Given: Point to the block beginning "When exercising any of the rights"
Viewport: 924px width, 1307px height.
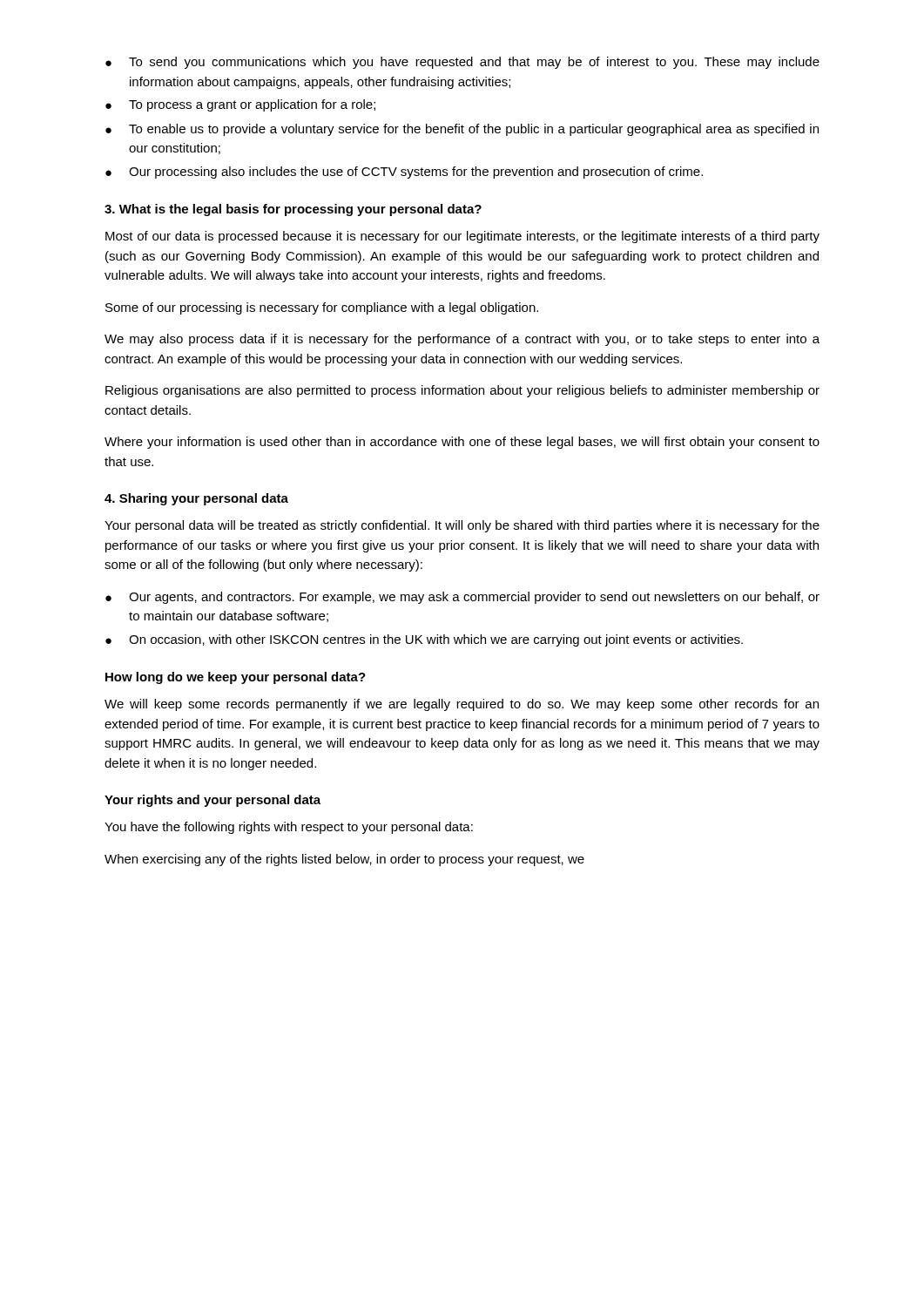Looking at the screenshot, I should click(x=344, y=858).
